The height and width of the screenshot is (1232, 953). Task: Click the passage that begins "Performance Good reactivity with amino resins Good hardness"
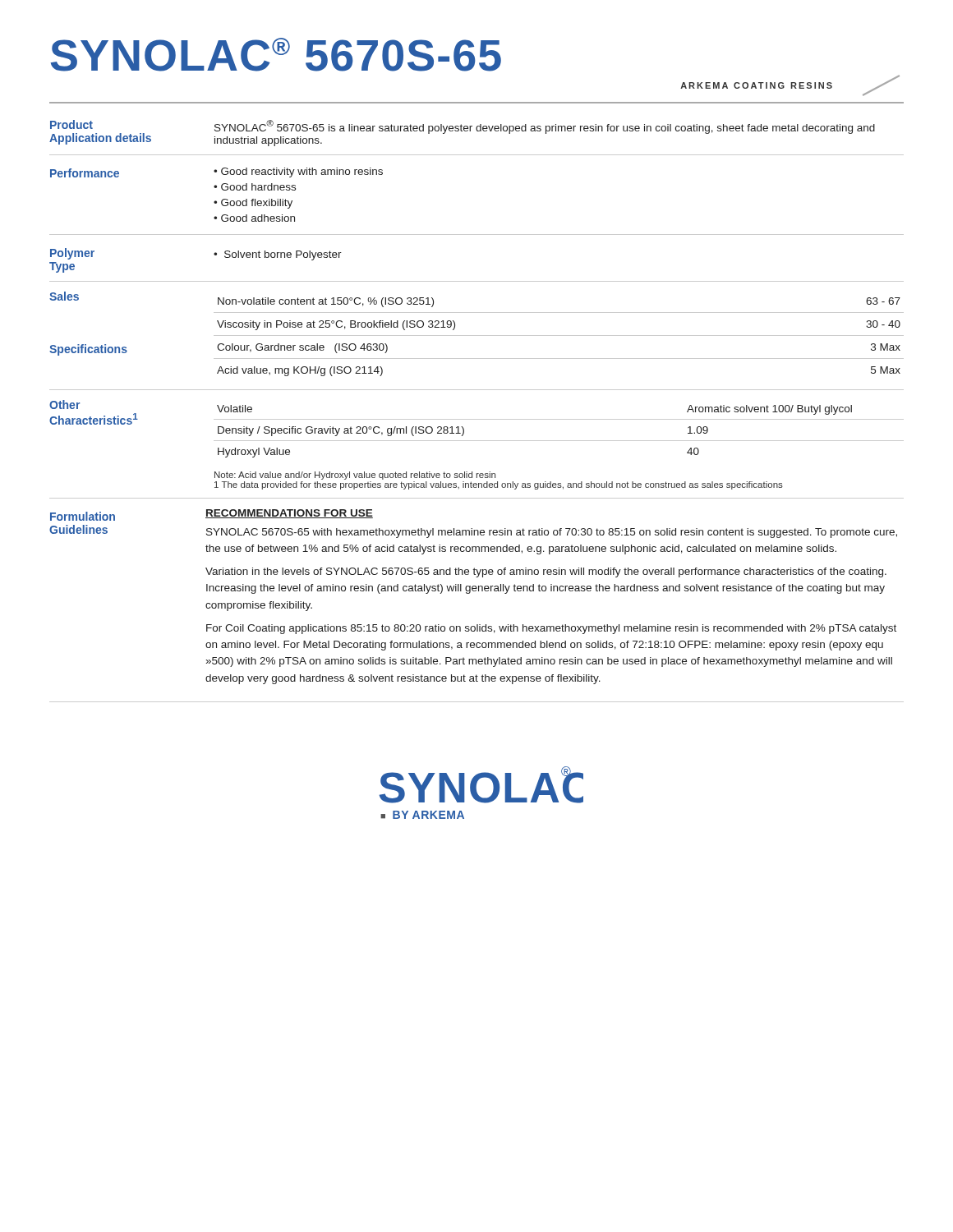(x=216, y=172)
